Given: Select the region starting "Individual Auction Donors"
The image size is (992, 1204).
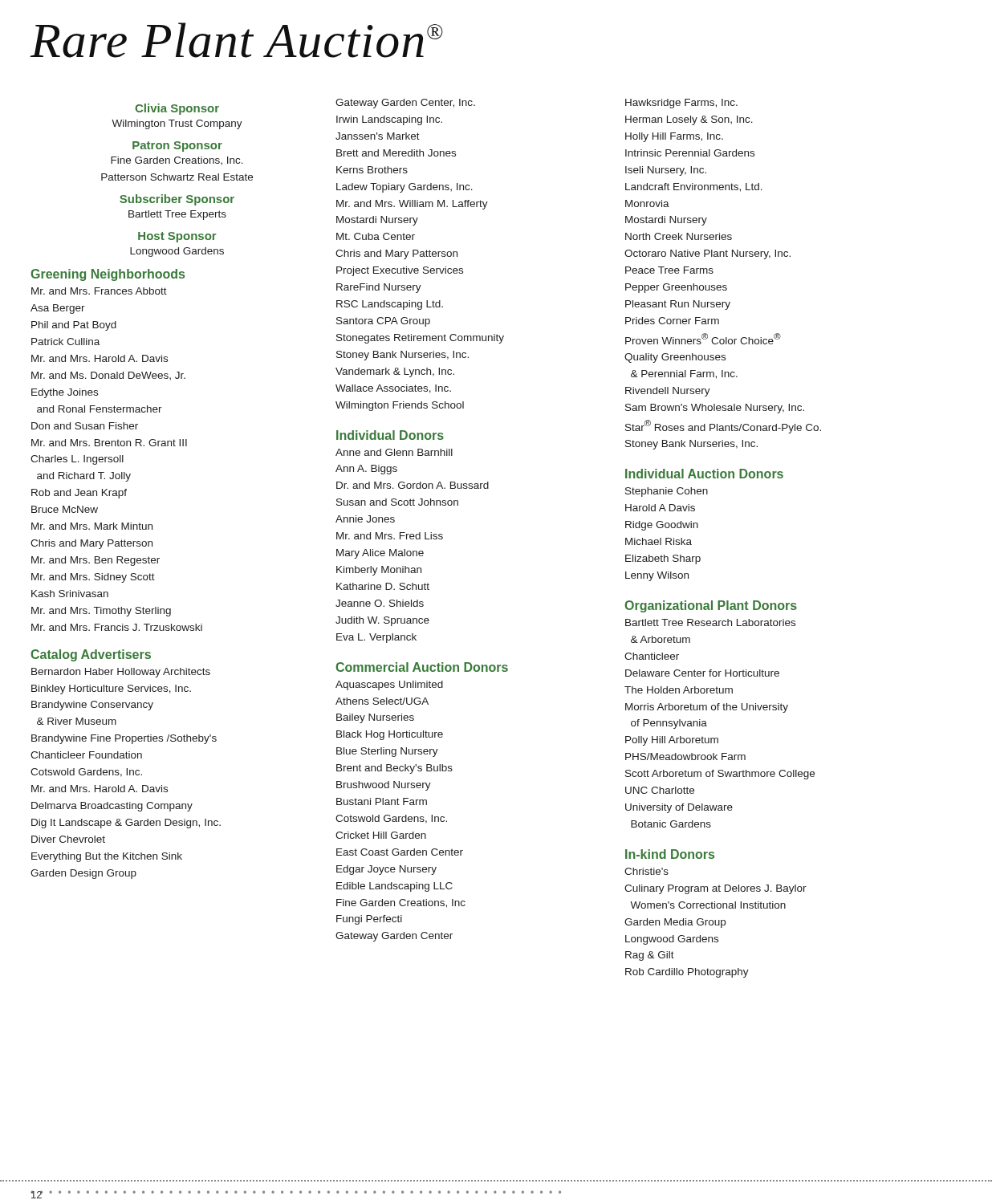Looking at the screenshot, I should pos(704,474).
